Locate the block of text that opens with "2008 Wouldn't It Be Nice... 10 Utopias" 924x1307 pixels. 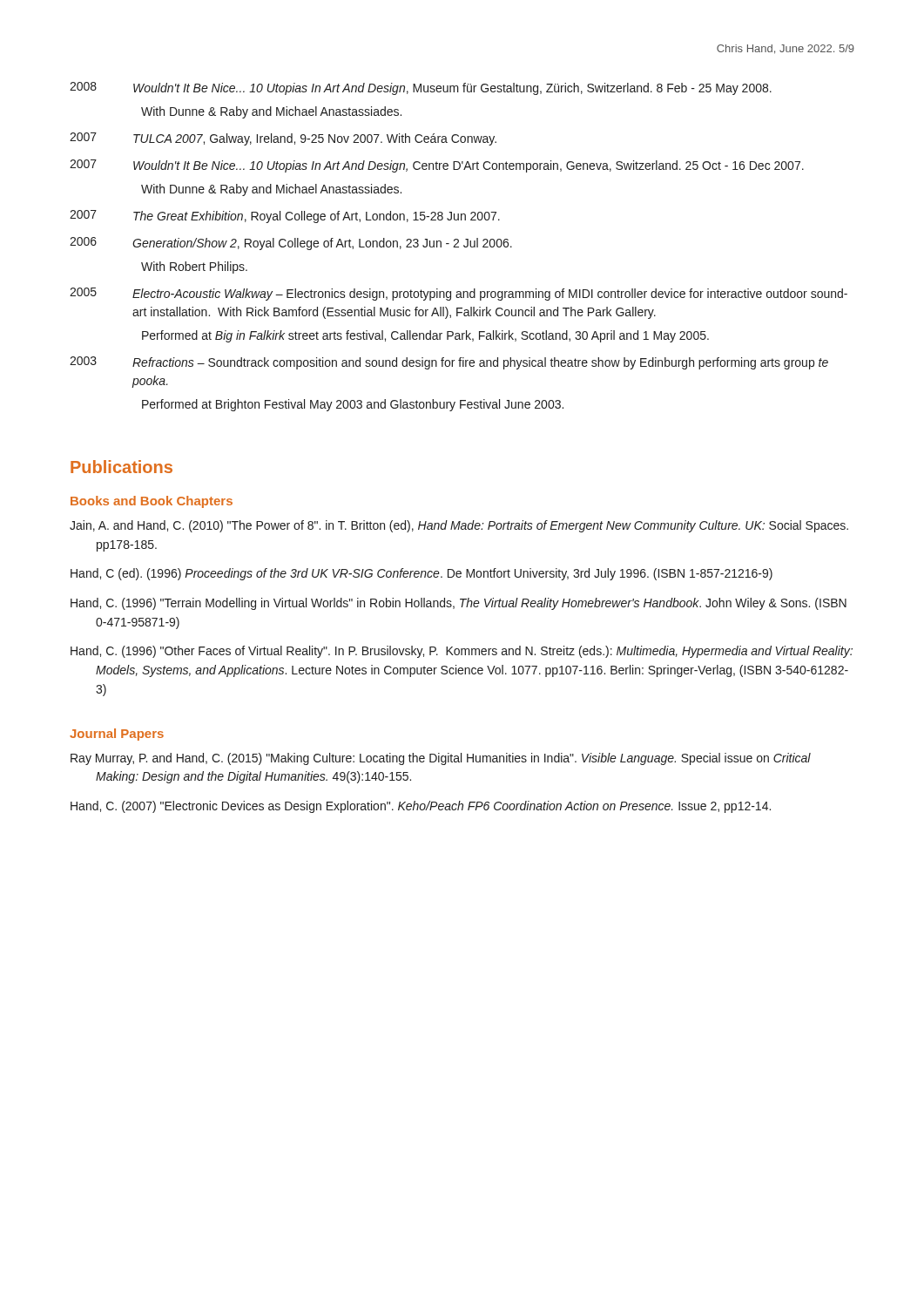coord(462,100)
